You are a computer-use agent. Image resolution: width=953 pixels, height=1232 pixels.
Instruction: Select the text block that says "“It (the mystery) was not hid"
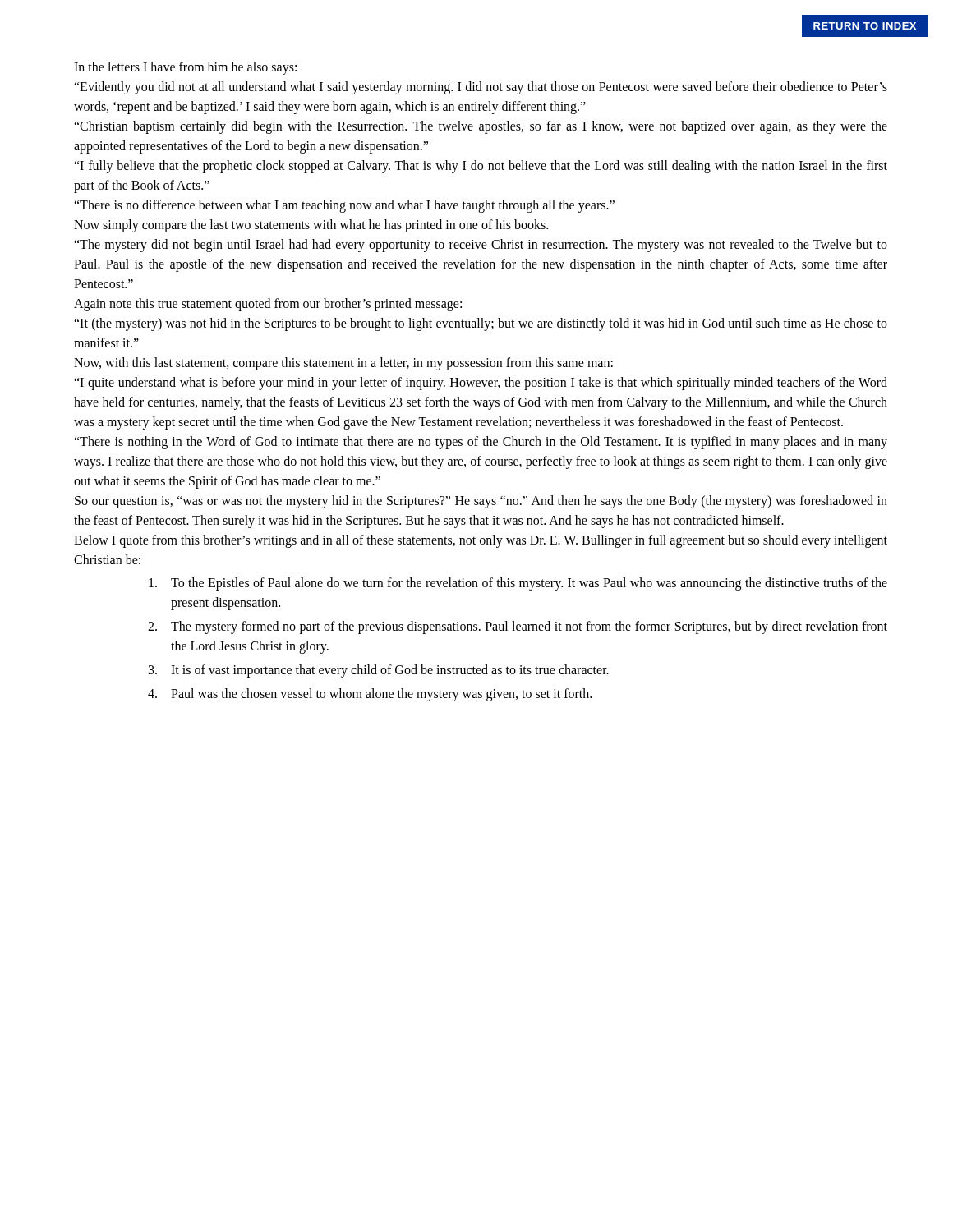point(481,333)
